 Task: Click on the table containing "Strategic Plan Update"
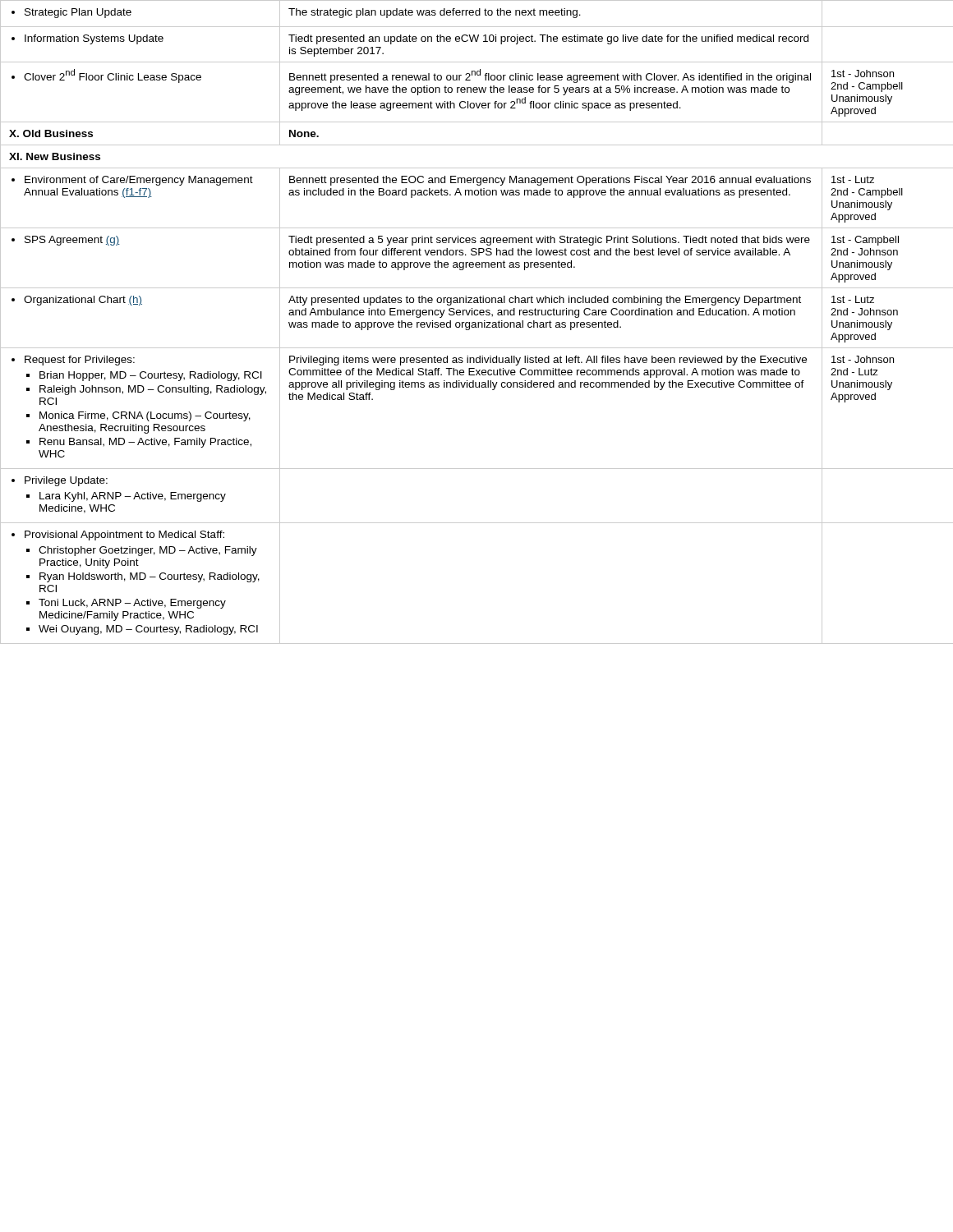(x=476, y=322)
